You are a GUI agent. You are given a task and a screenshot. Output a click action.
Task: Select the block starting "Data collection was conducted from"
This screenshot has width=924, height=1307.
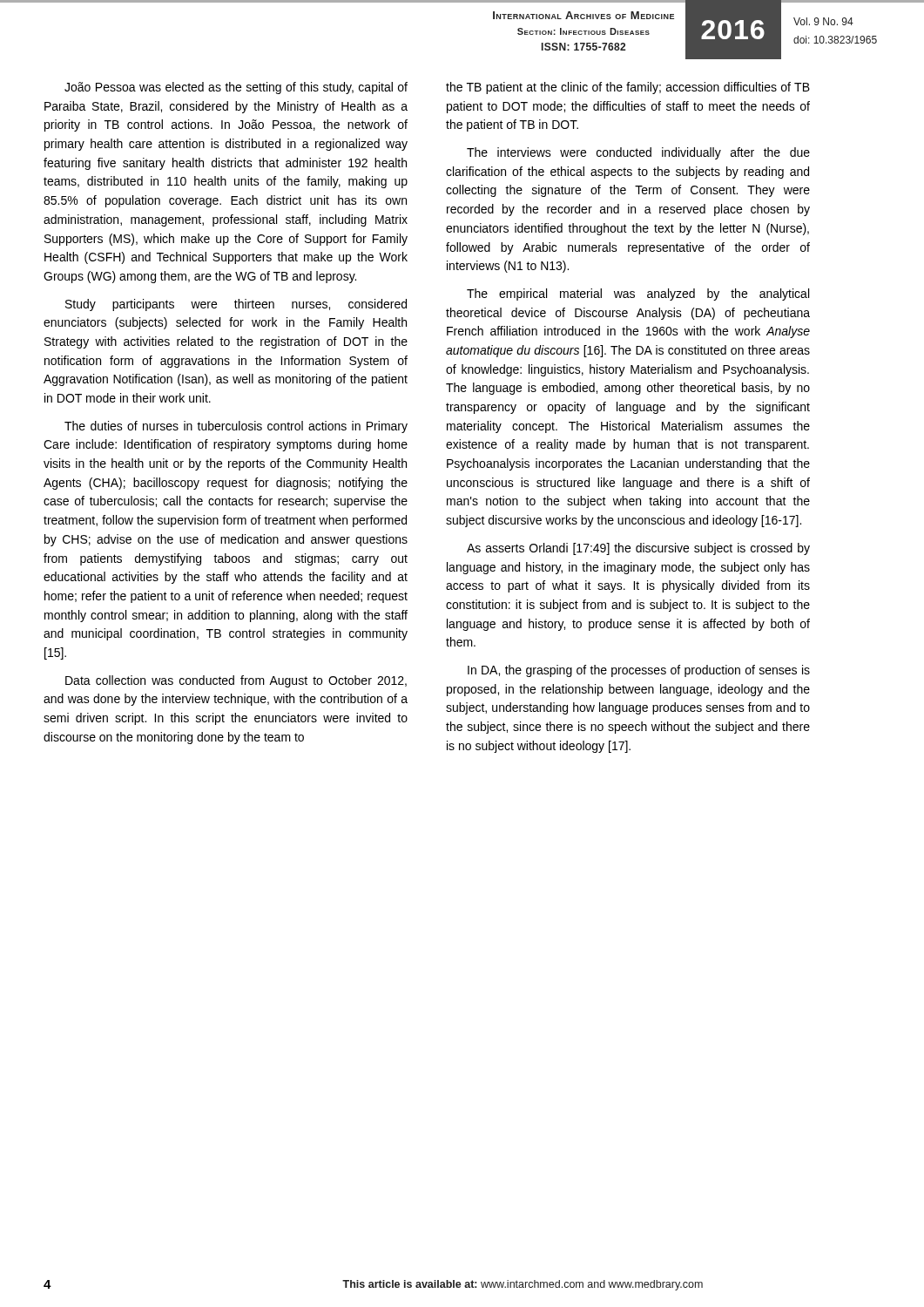coord(226,709)
